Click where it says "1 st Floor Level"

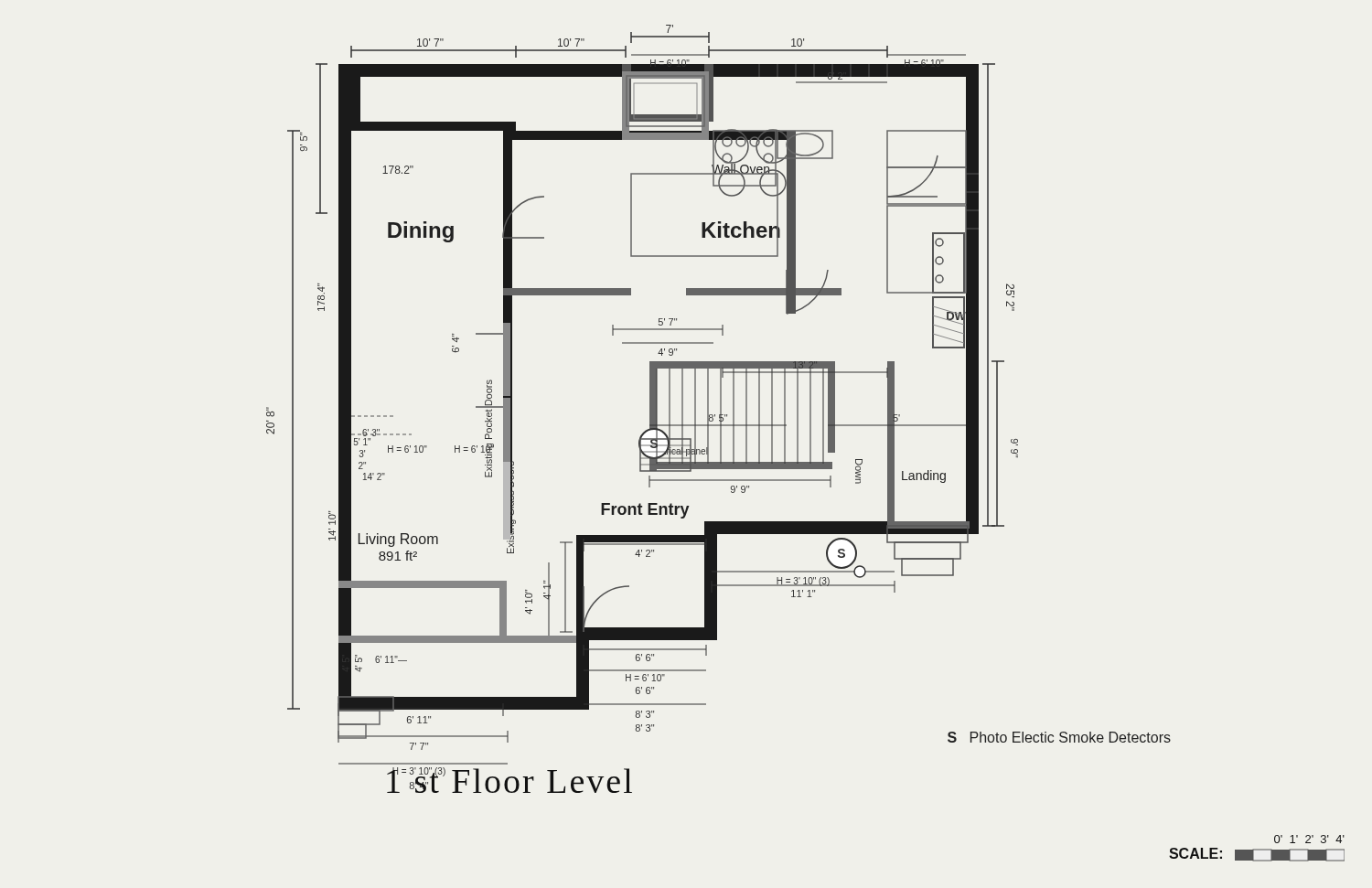coord(509,781)
